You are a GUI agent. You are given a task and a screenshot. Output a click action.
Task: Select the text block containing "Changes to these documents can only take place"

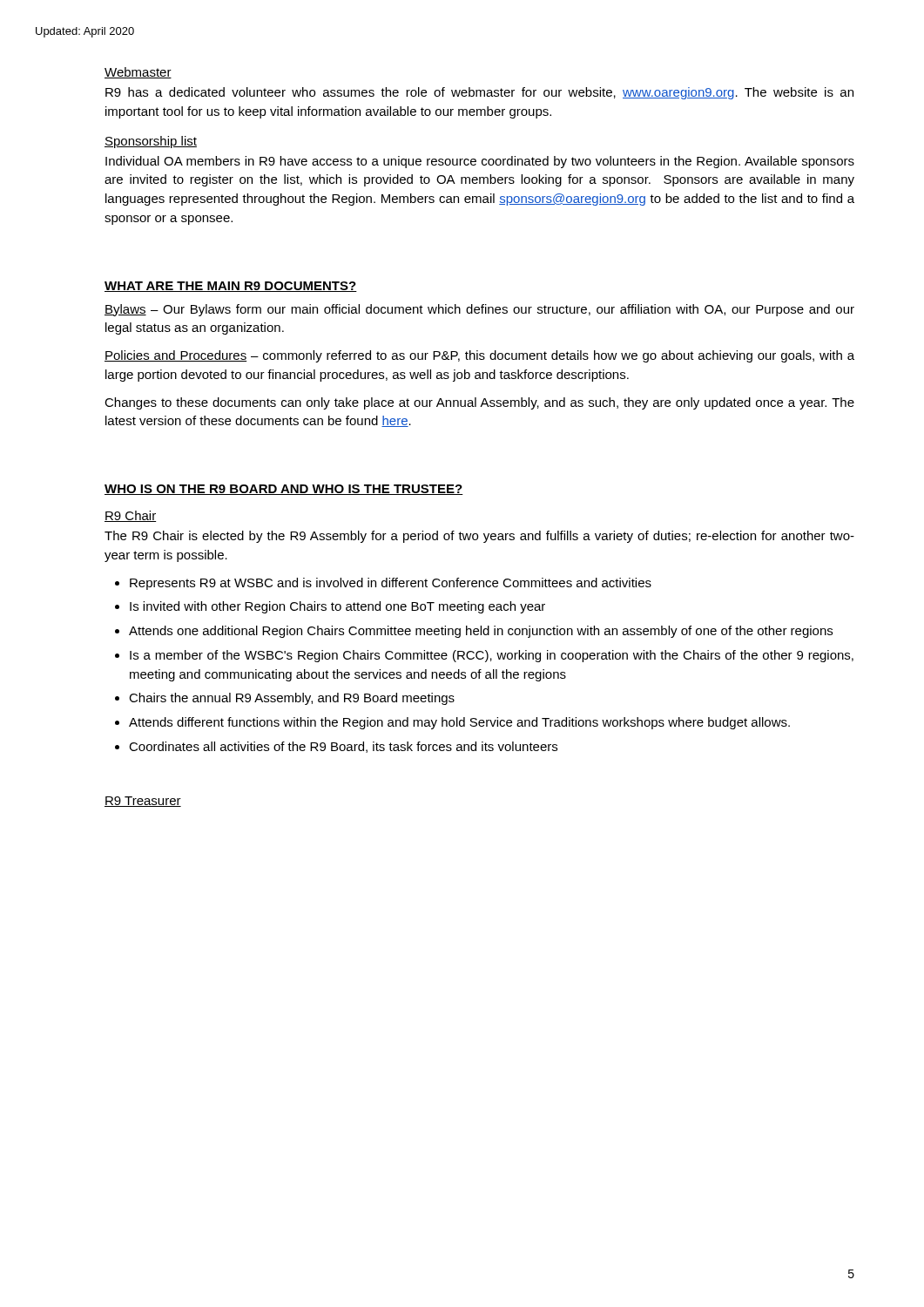[x=479, y=411]
